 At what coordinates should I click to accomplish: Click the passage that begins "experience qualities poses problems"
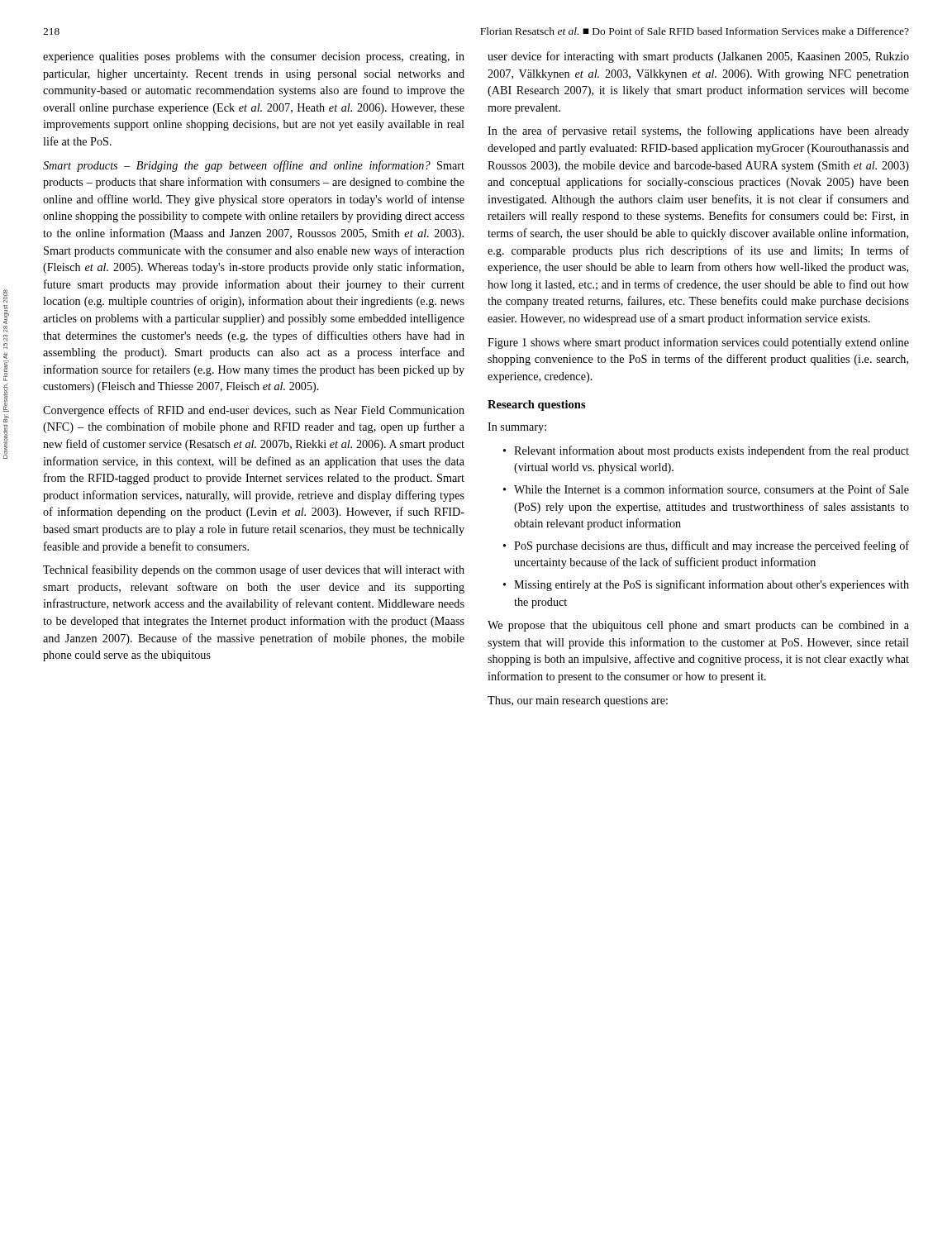(x=254, y=99)
